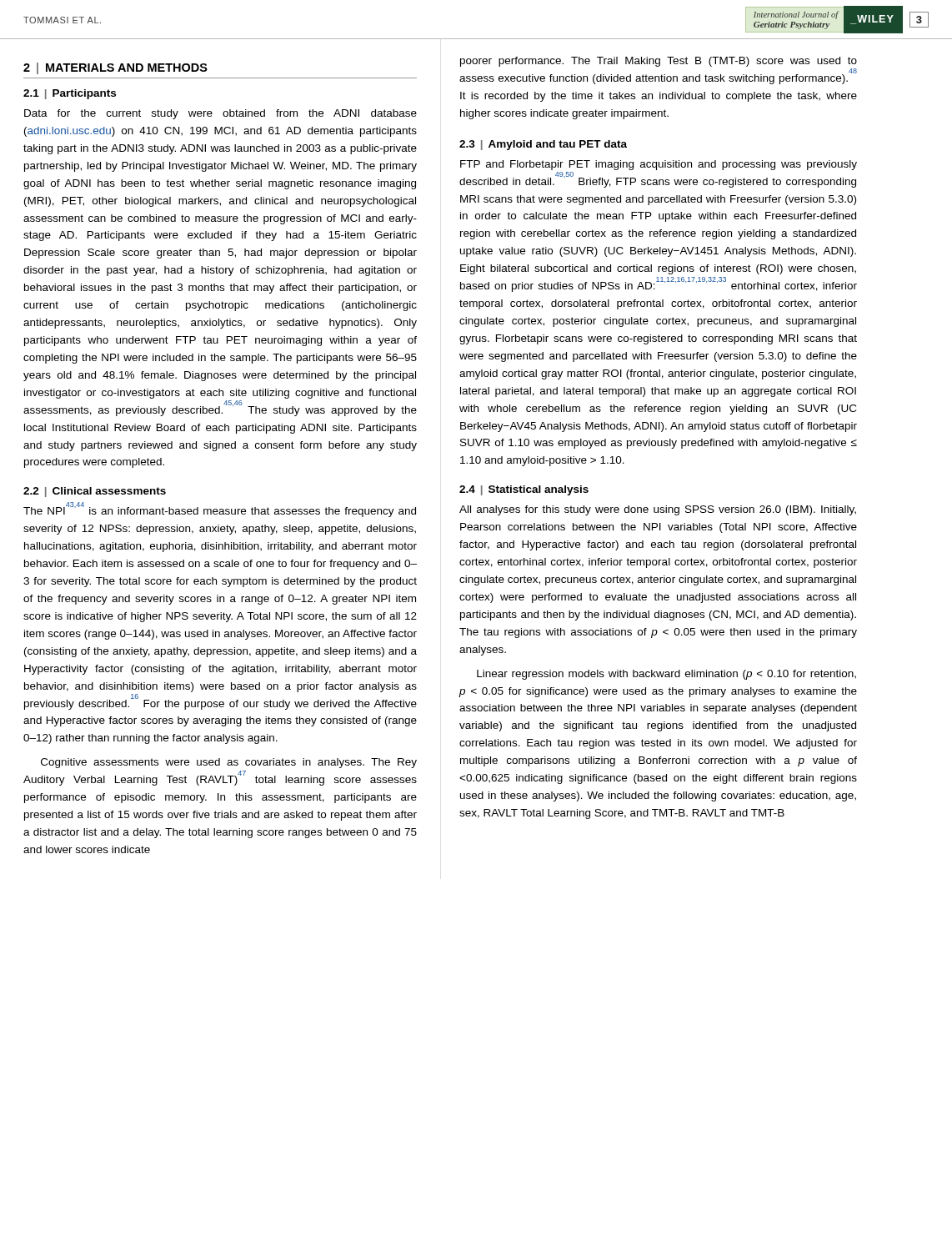Screen dimensions: 1251x952
Task: Select the text starting "All analyses for this study were done using"
Action: coord(658,662)
